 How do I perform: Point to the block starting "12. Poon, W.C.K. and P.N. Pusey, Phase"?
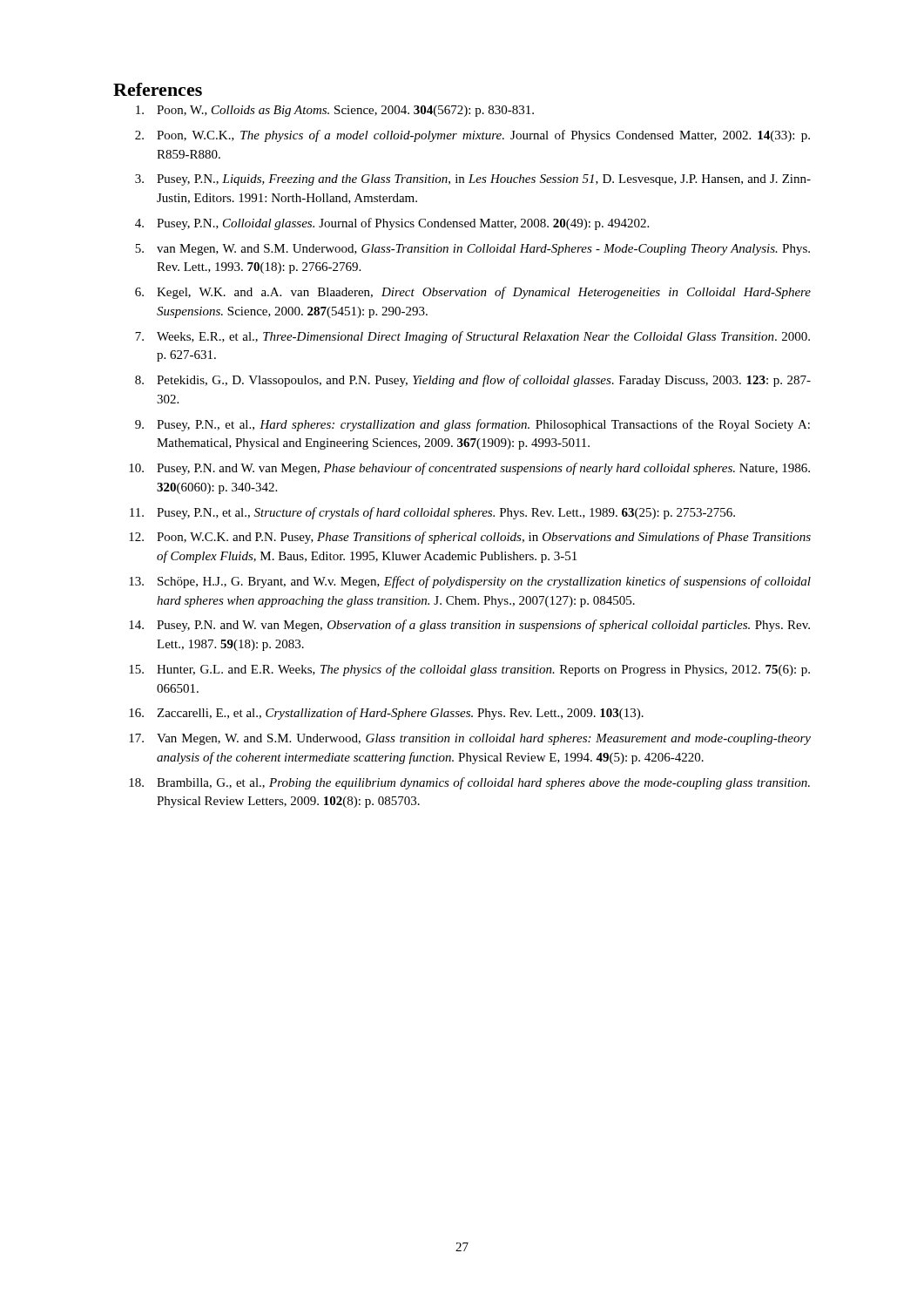(x=462, y=547)
